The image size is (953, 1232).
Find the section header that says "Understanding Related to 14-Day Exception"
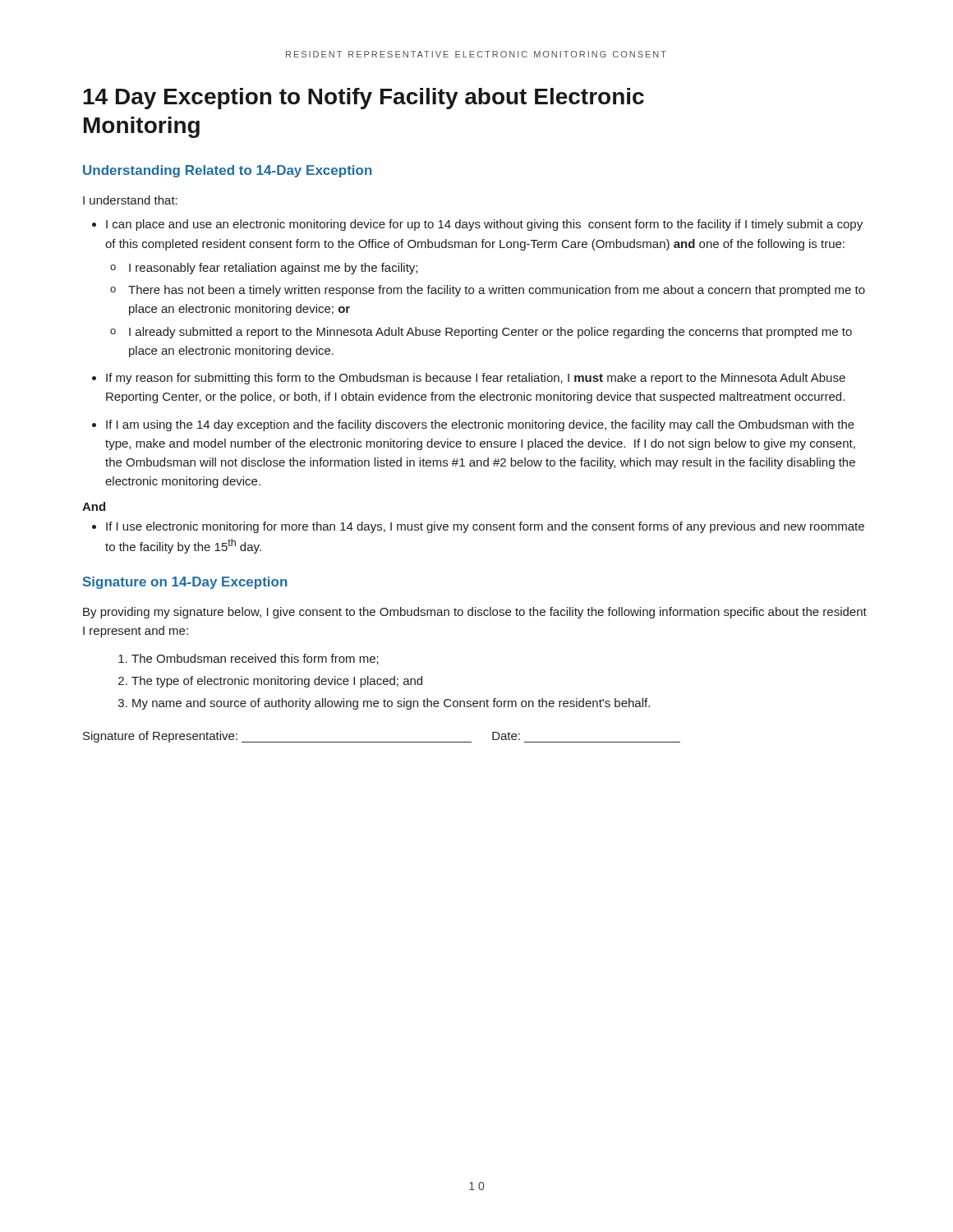pyautogui.click(x=227, y=170)
